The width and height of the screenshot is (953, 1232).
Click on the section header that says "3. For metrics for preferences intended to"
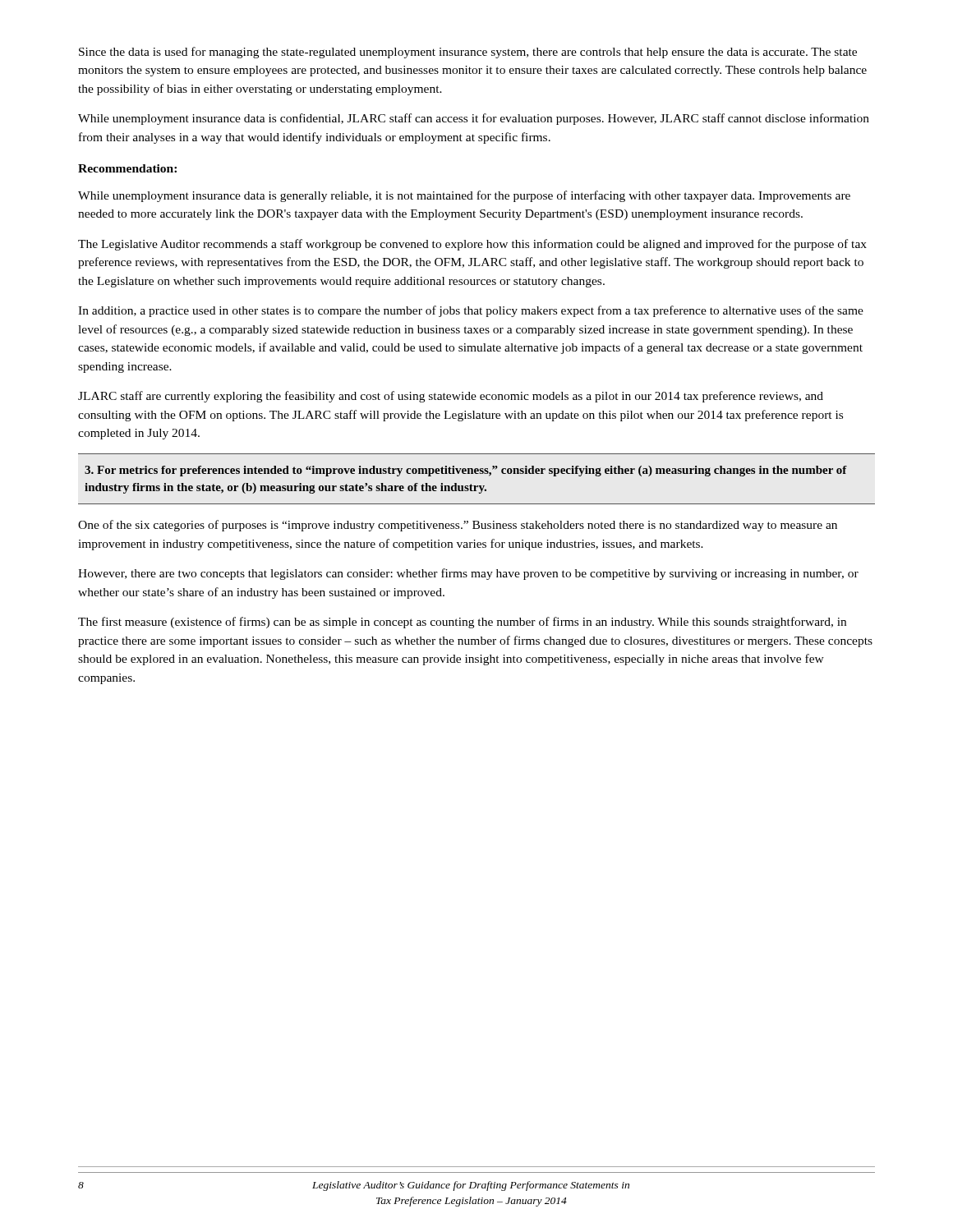tap(466, 479)
